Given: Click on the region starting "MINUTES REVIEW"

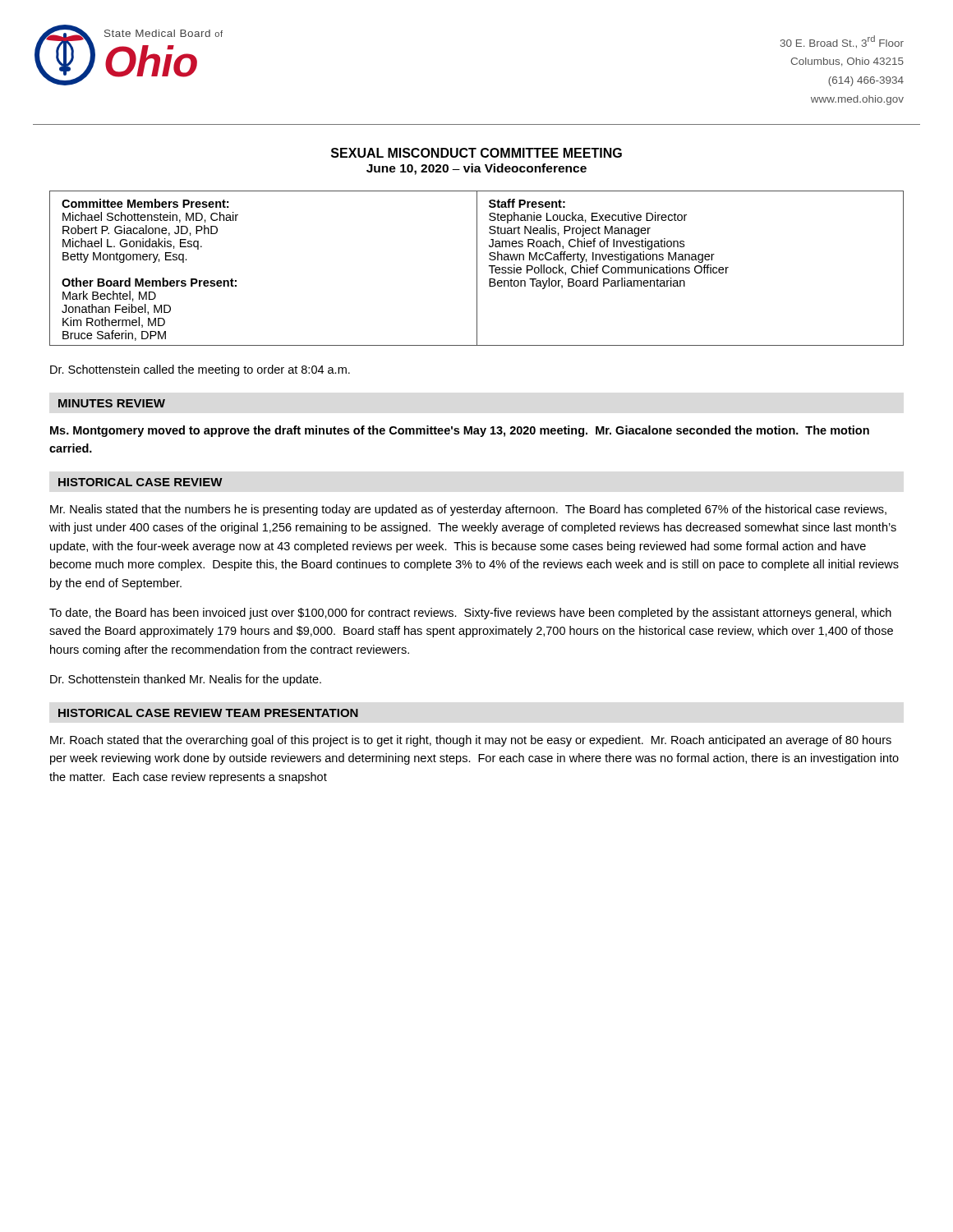Looking at the screenshot, I should tap(111, 403).
